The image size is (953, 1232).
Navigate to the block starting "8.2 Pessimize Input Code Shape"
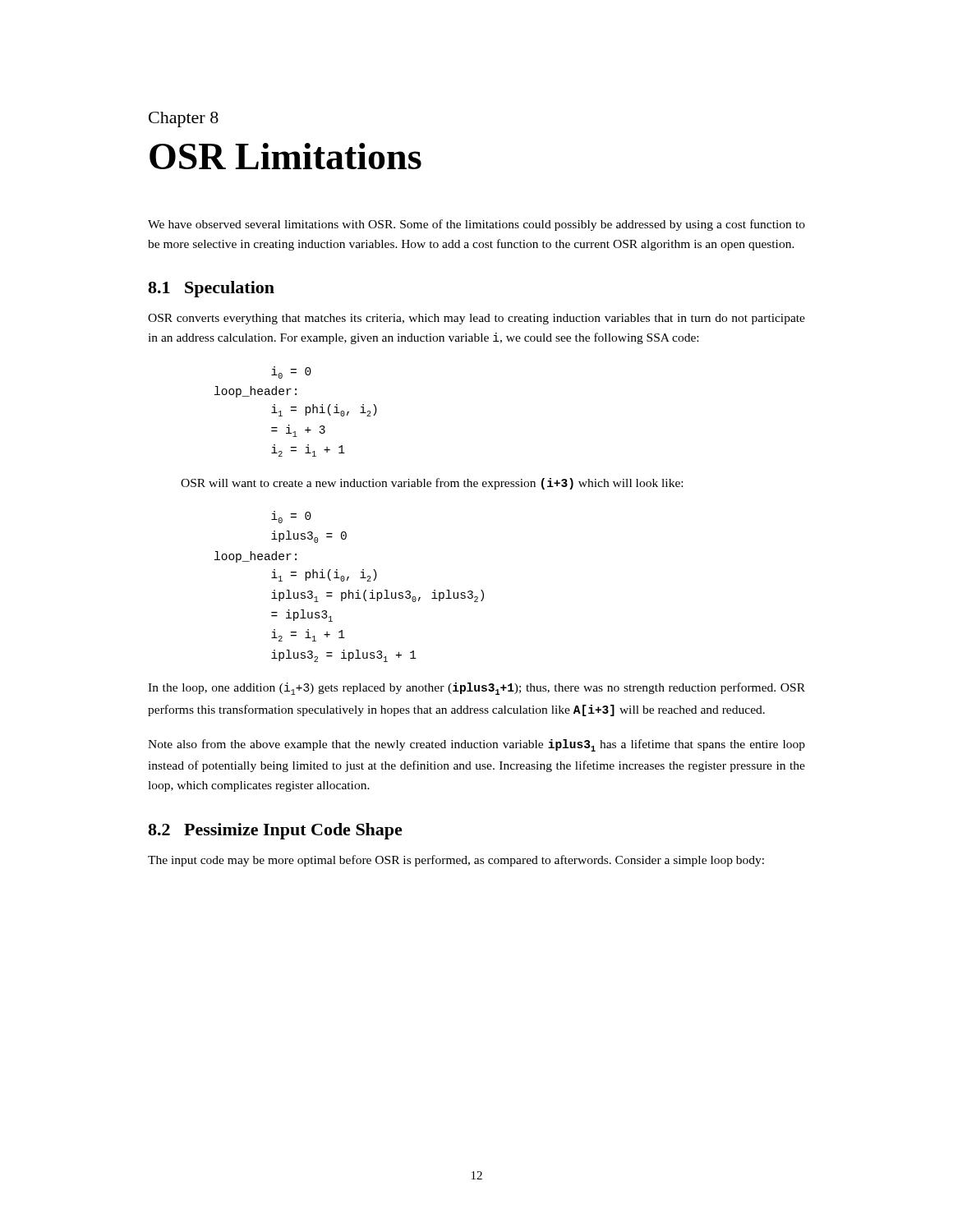click(x=275, y=829)
